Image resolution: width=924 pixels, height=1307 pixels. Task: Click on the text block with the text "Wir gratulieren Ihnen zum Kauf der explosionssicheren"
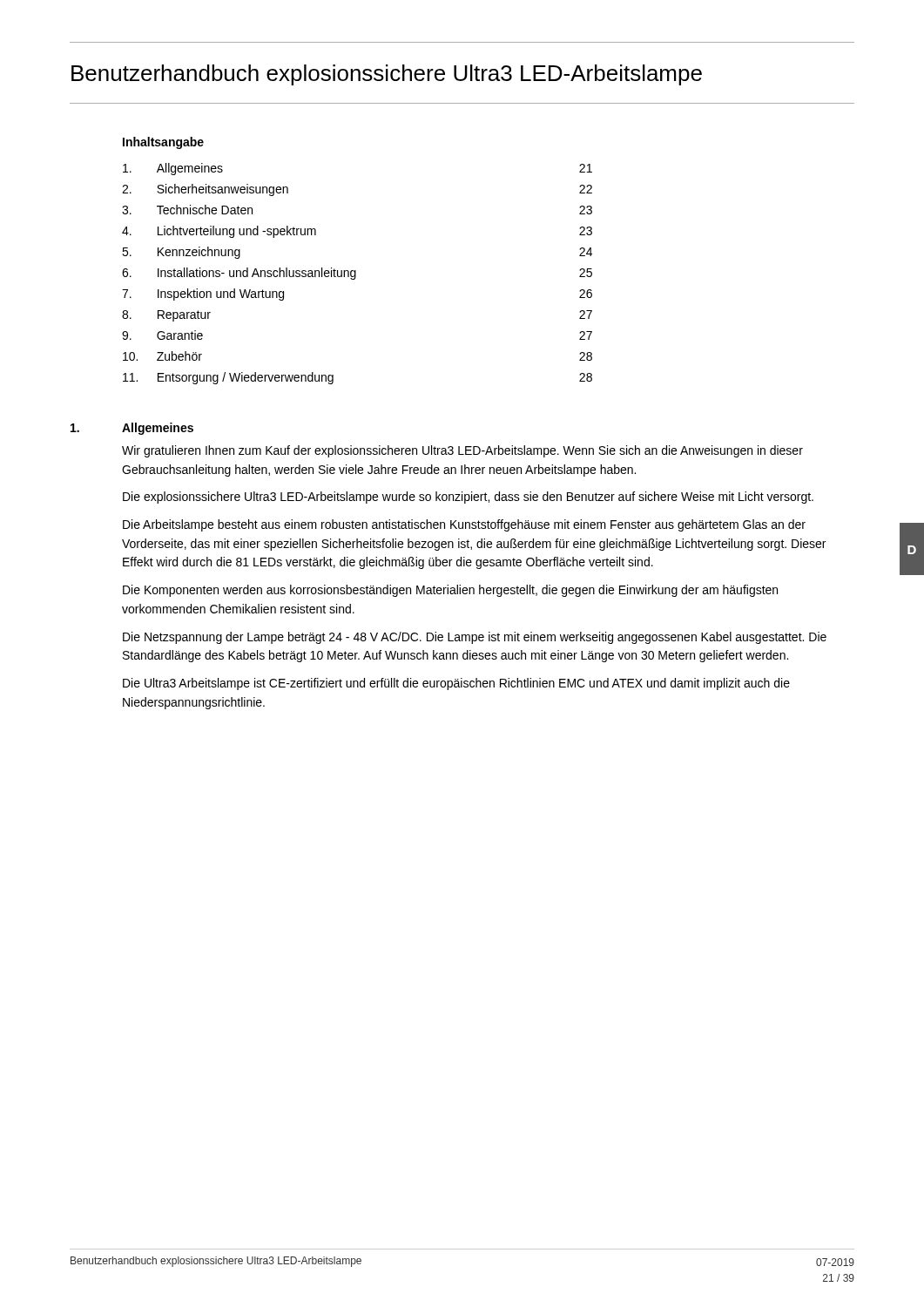pos(488,461)
